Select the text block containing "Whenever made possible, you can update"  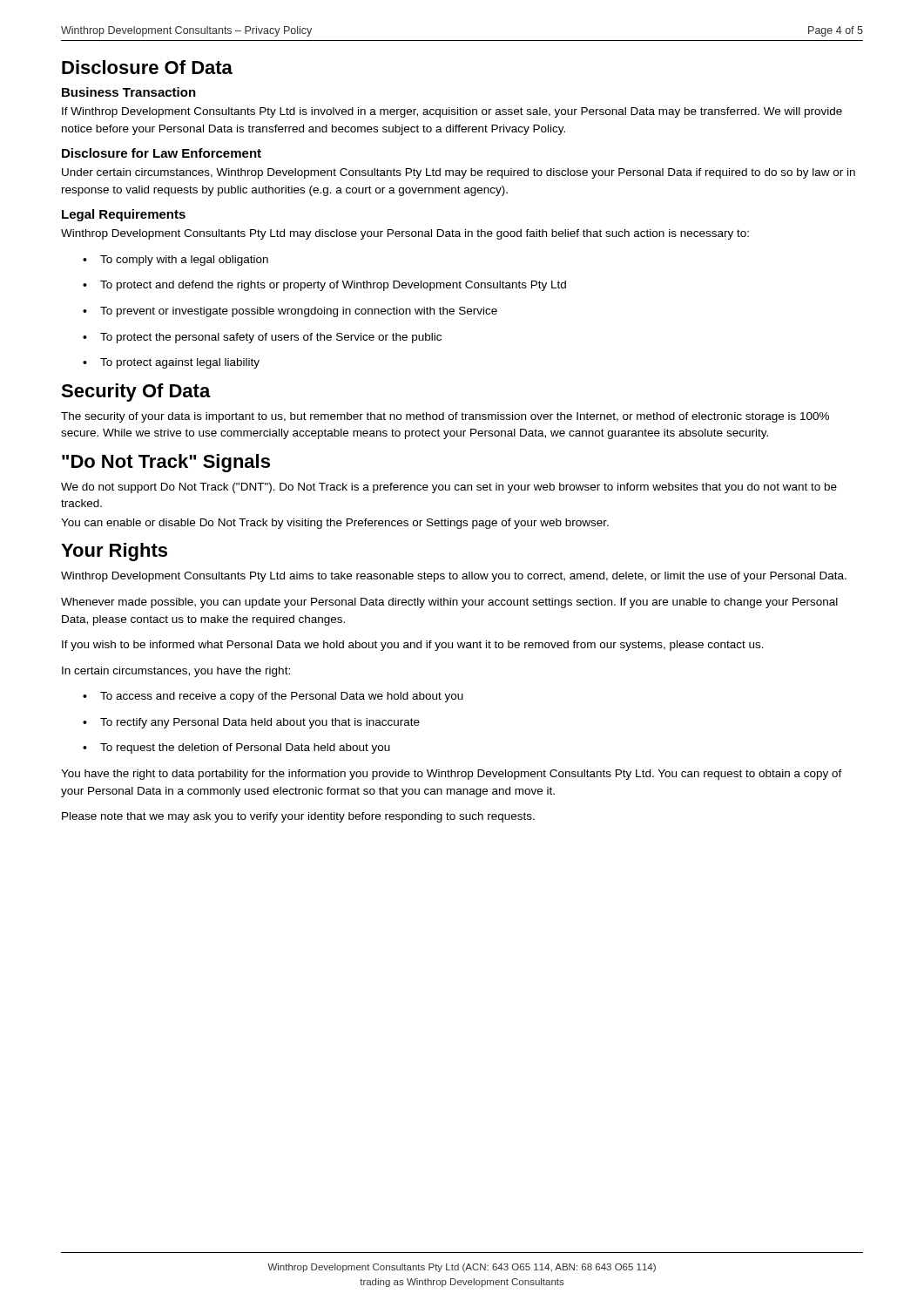[x=462, y=610]
